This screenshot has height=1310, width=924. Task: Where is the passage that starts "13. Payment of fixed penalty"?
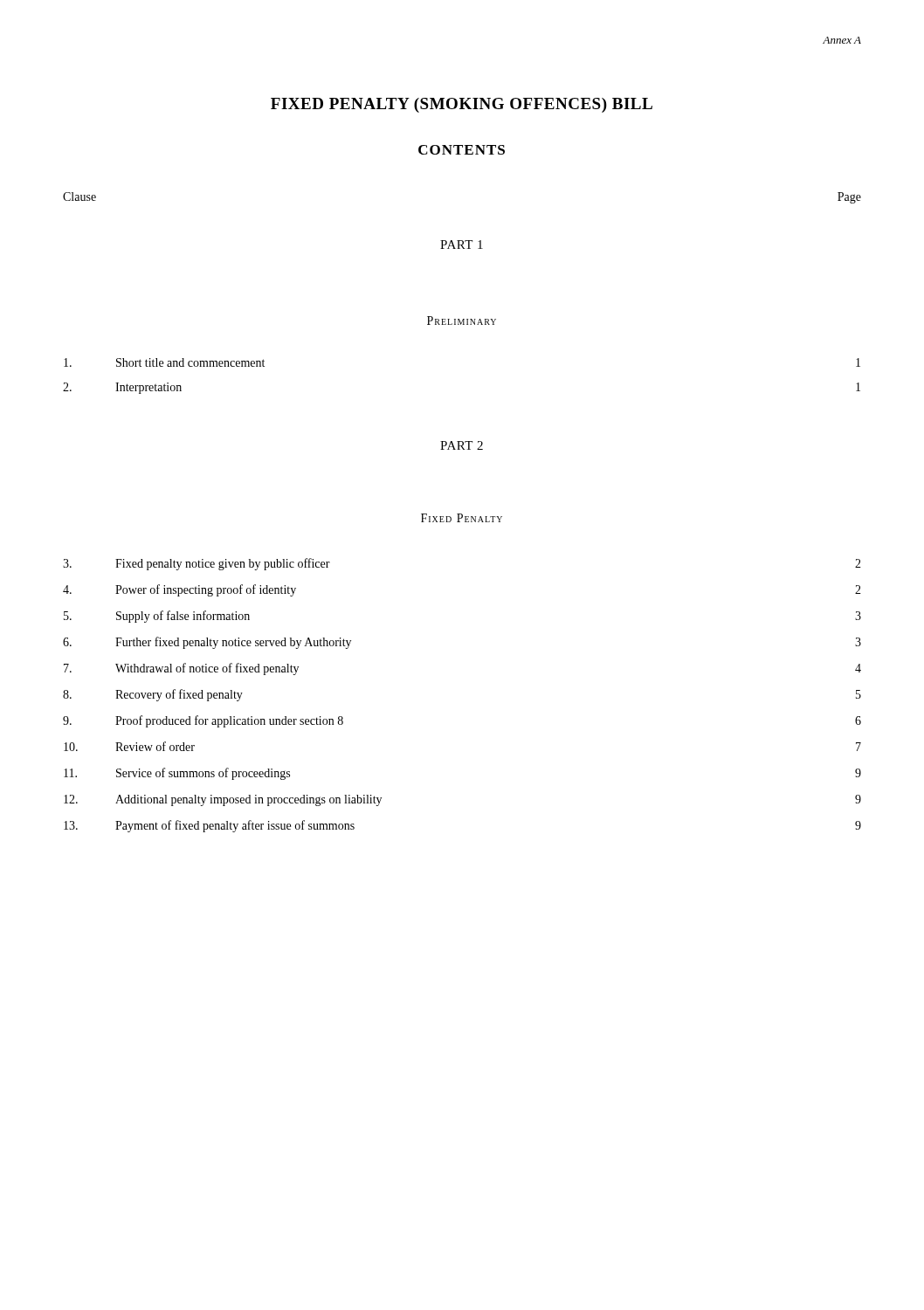tap(248, 826)
